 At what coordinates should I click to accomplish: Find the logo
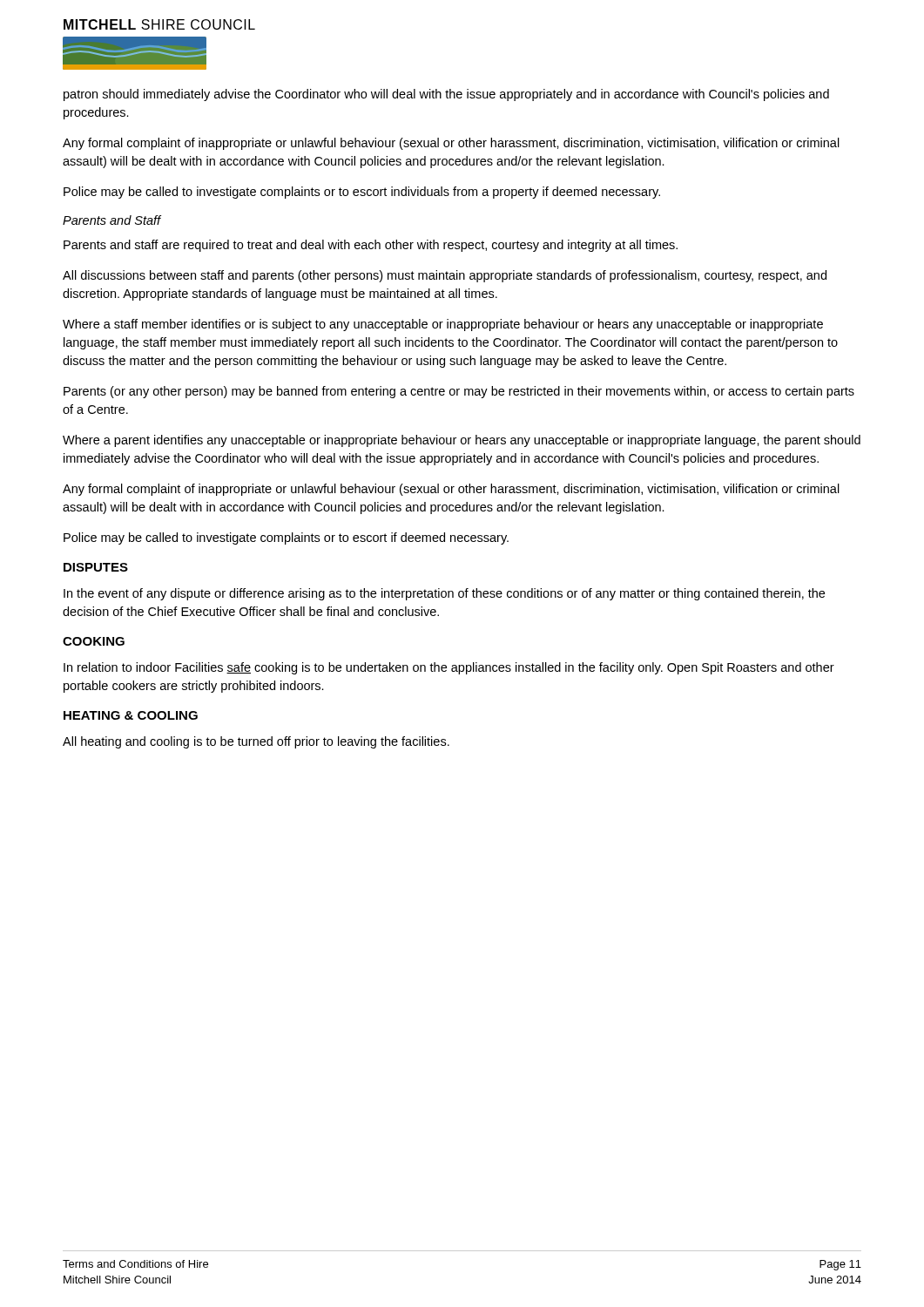pos(462,44)
